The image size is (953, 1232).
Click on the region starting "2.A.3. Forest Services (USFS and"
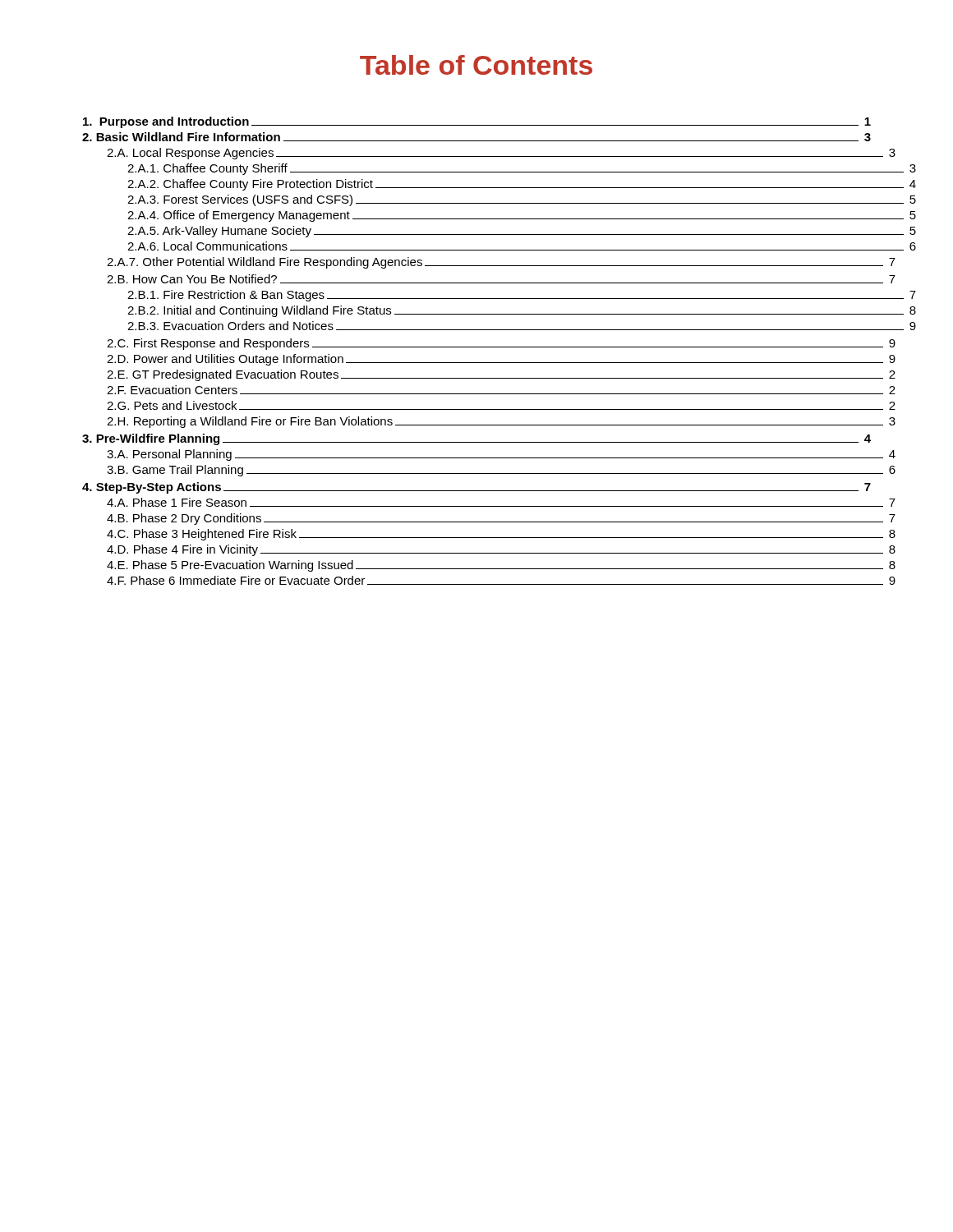click(476, 199)
